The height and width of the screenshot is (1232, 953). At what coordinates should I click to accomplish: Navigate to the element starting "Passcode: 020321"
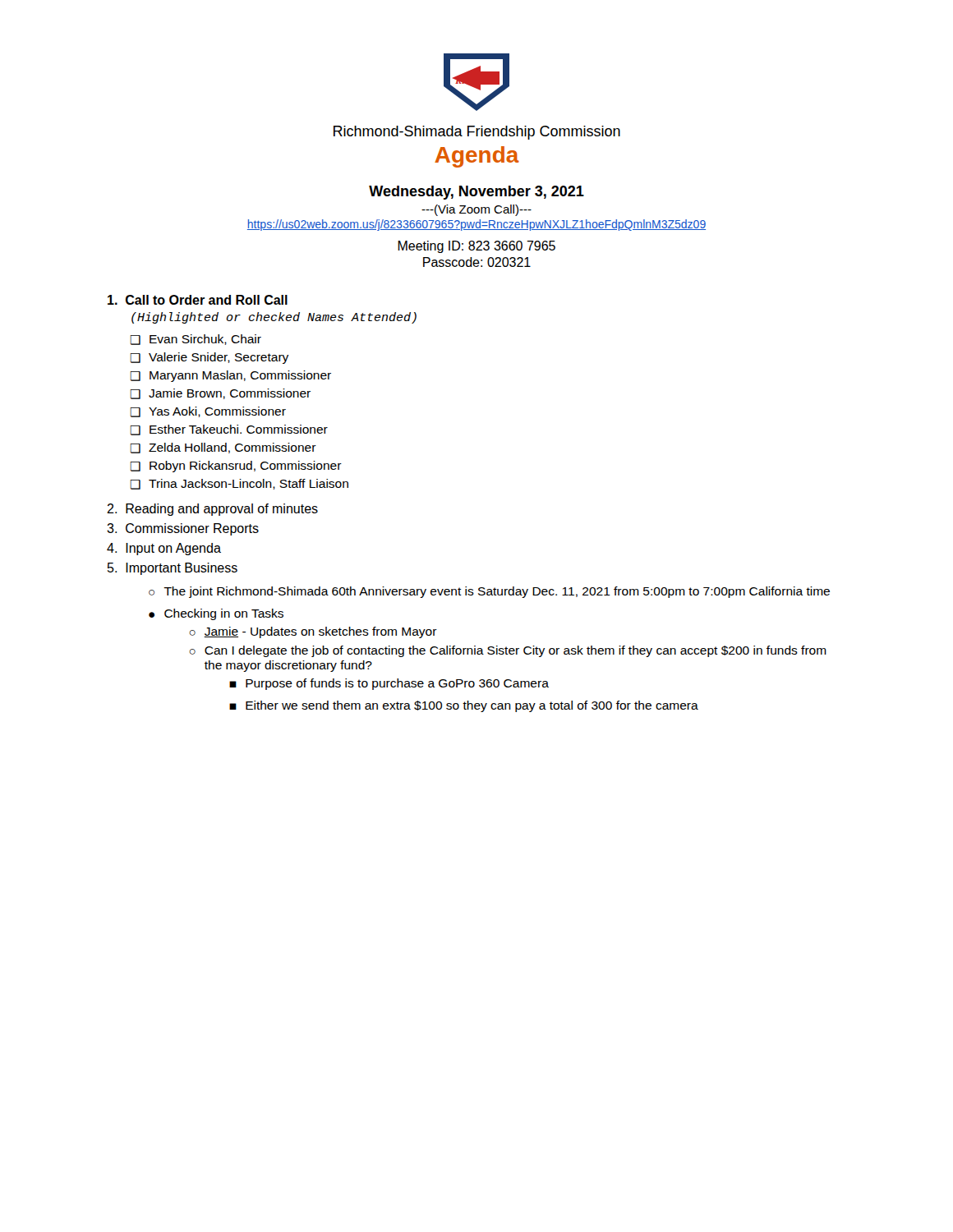[x=476, y=262]
